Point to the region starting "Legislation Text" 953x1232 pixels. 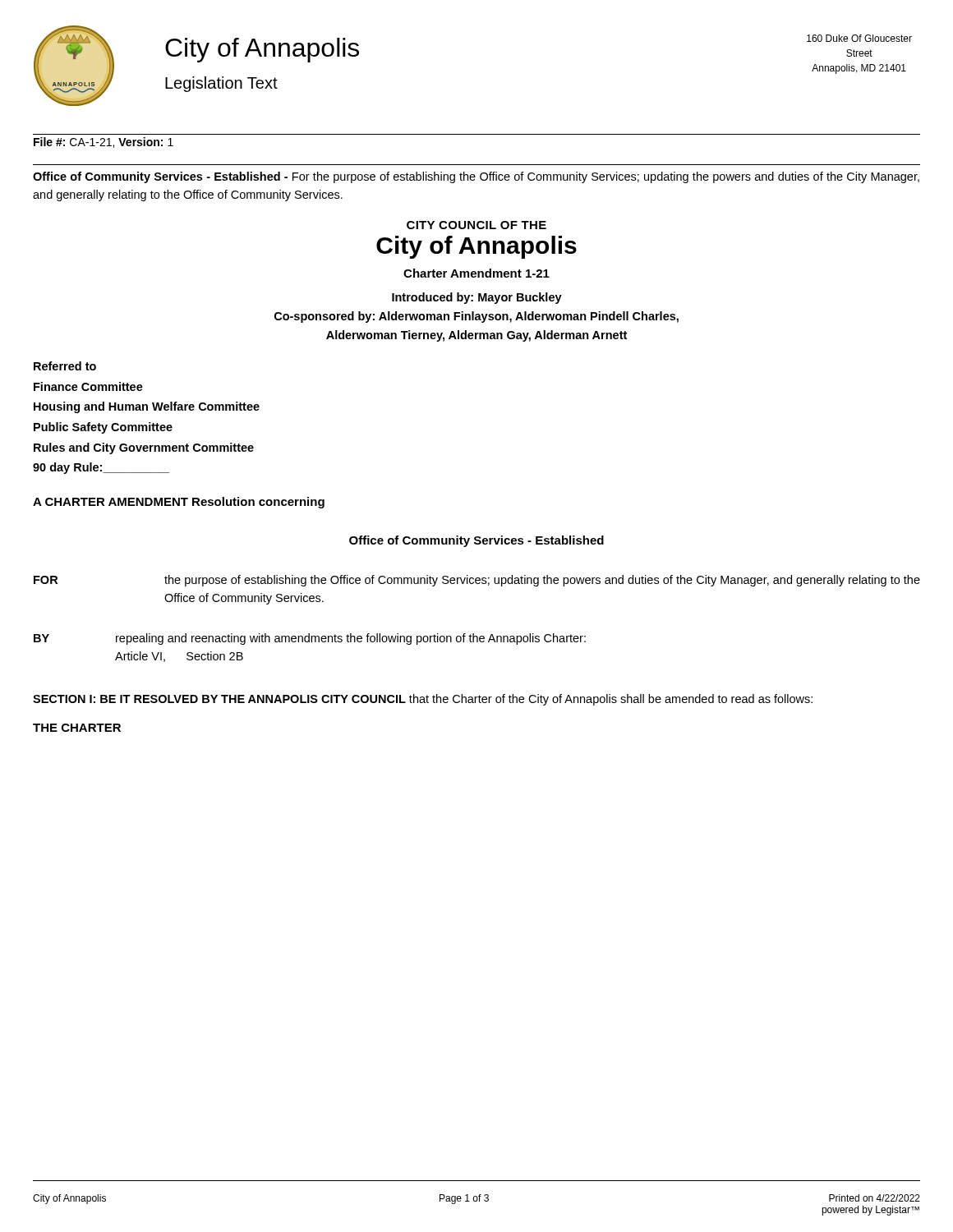tap(221, 83)
